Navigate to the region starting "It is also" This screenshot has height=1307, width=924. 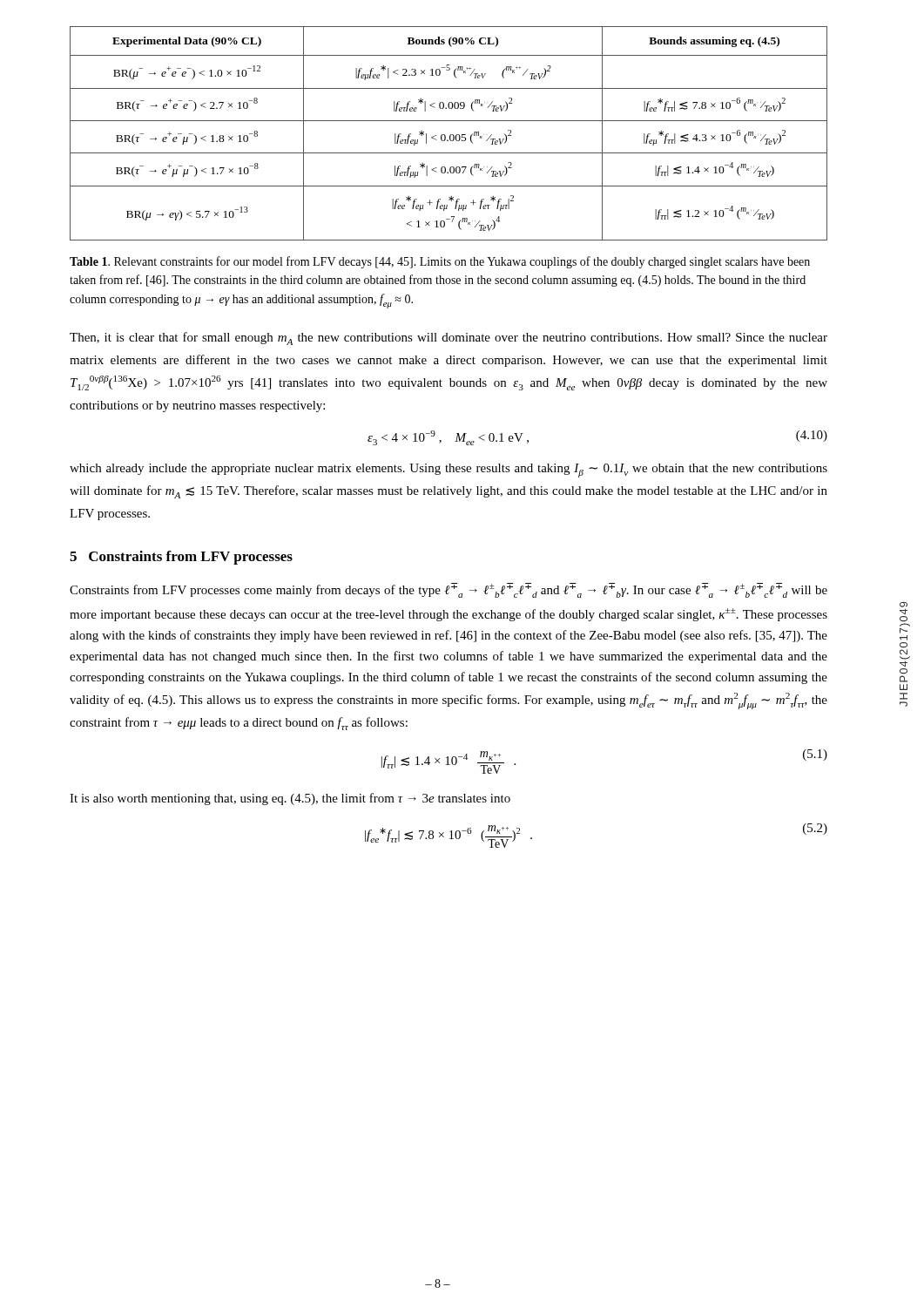[290, 798]
